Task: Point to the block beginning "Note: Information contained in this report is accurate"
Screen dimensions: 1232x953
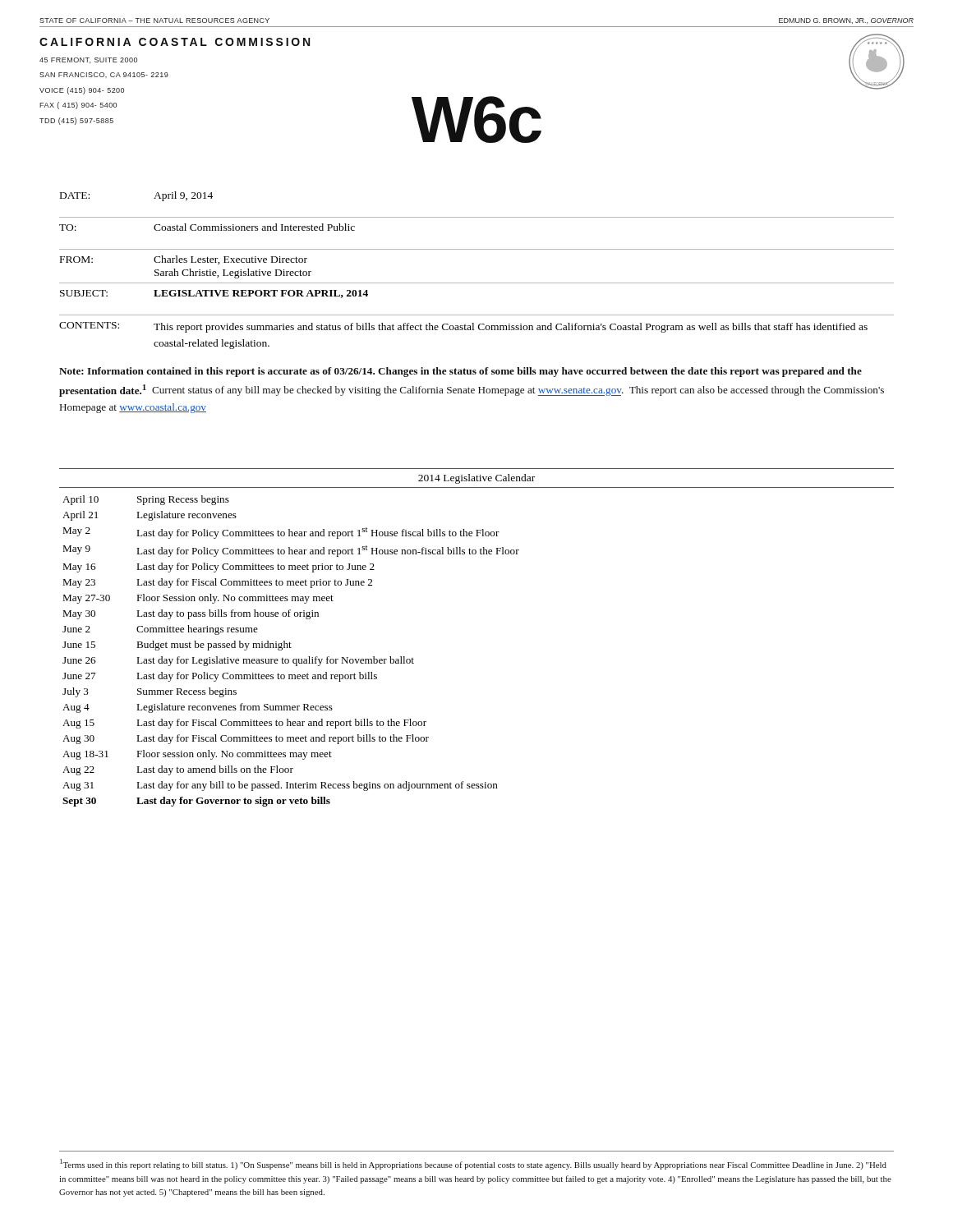Action: [472, 389]
